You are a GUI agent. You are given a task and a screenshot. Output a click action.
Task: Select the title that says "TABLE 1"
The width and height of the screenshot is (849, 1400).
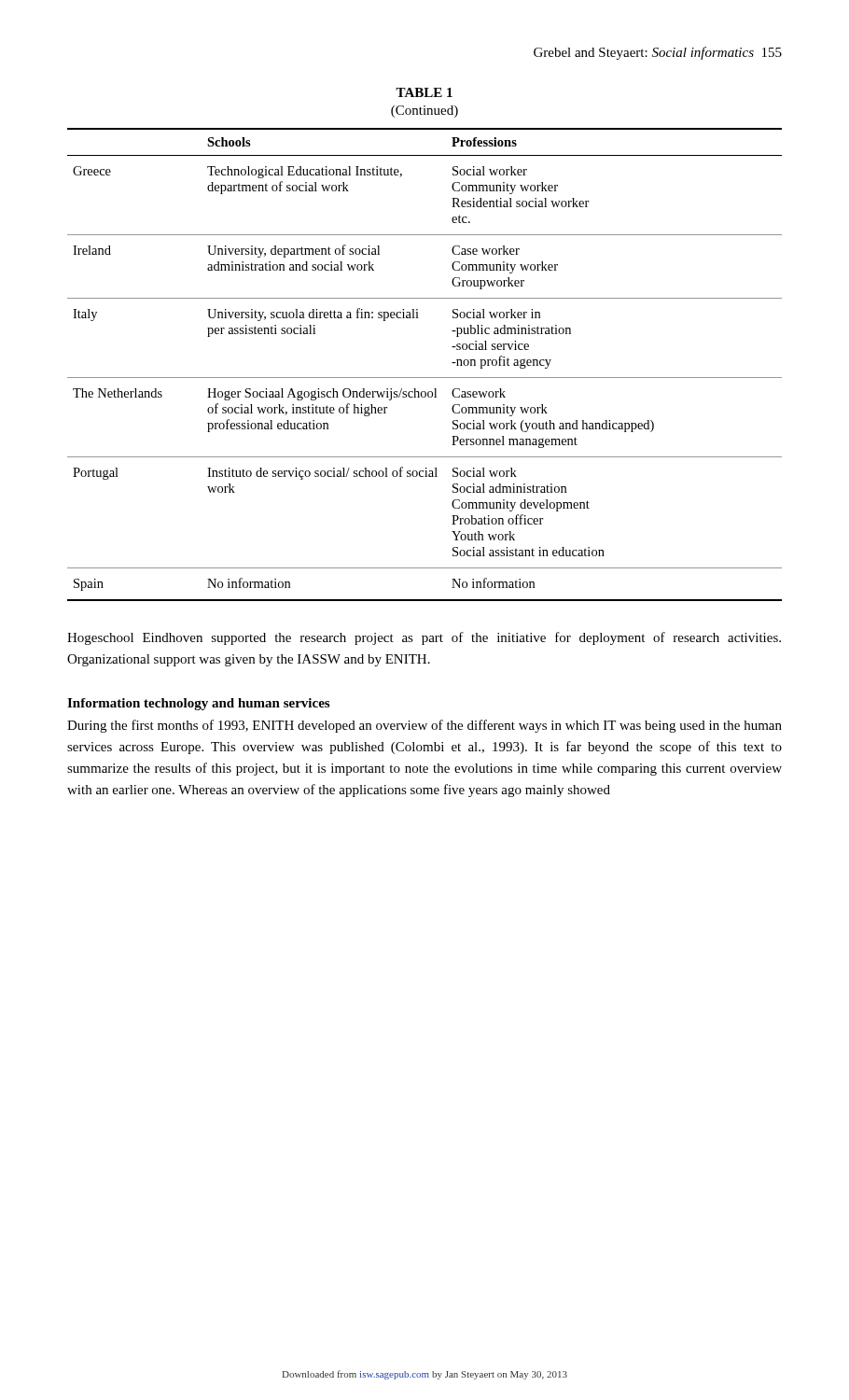[x=424, y=92]
